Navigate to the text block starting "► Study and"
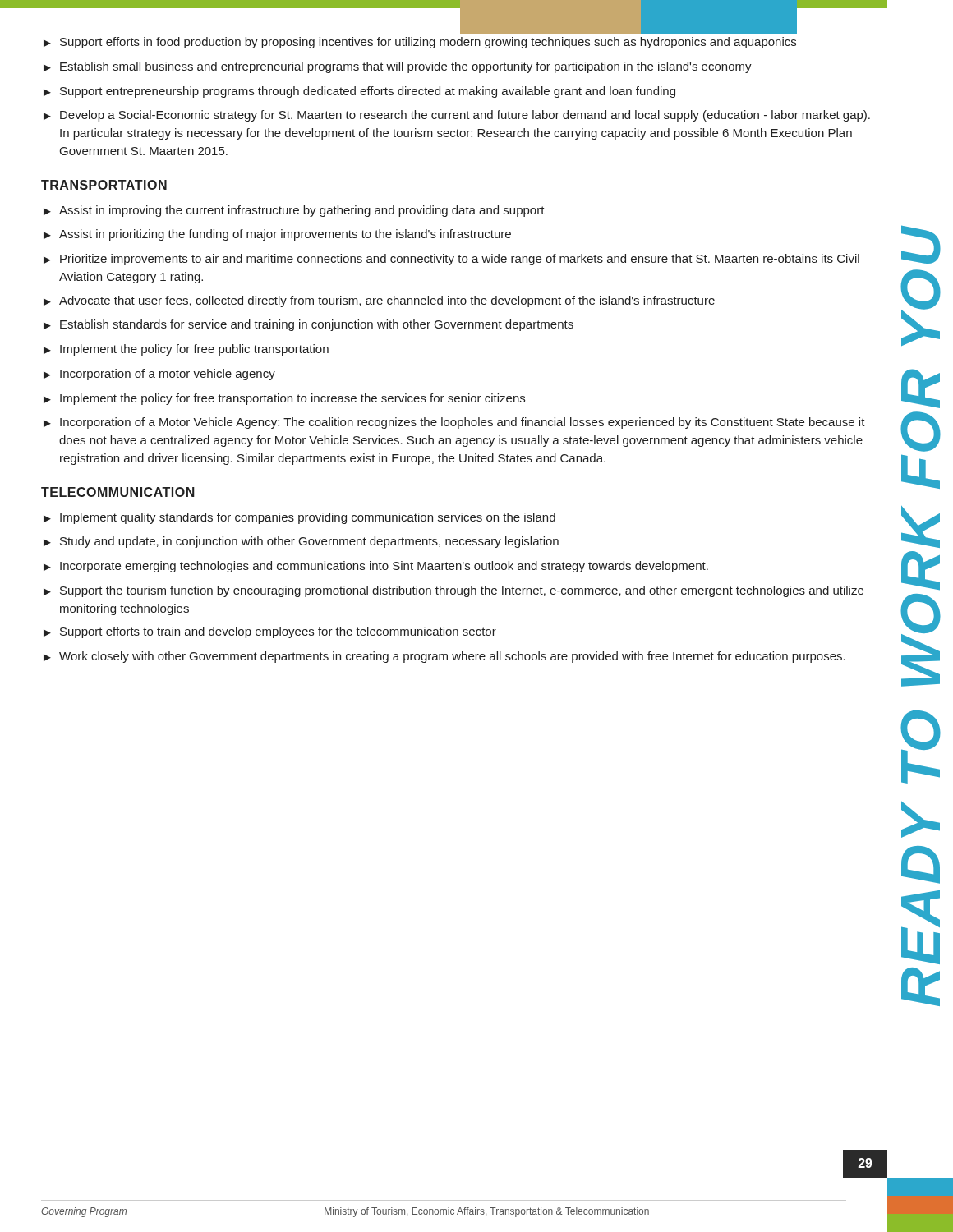 point(456,542)
